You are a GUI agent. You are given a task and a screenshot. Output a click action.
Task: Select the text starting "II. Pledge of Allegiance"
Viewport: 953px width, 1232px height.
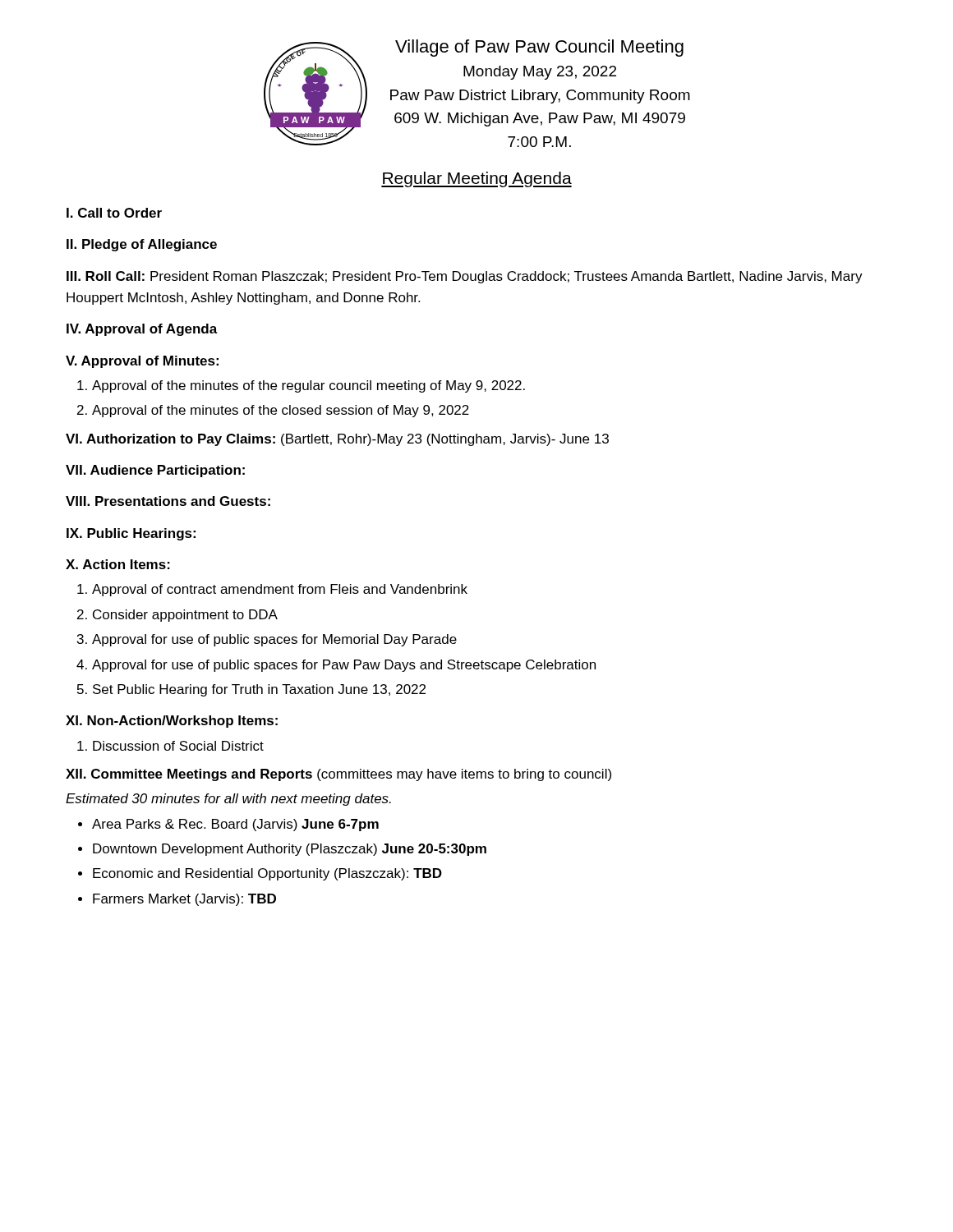coord(142,245)
